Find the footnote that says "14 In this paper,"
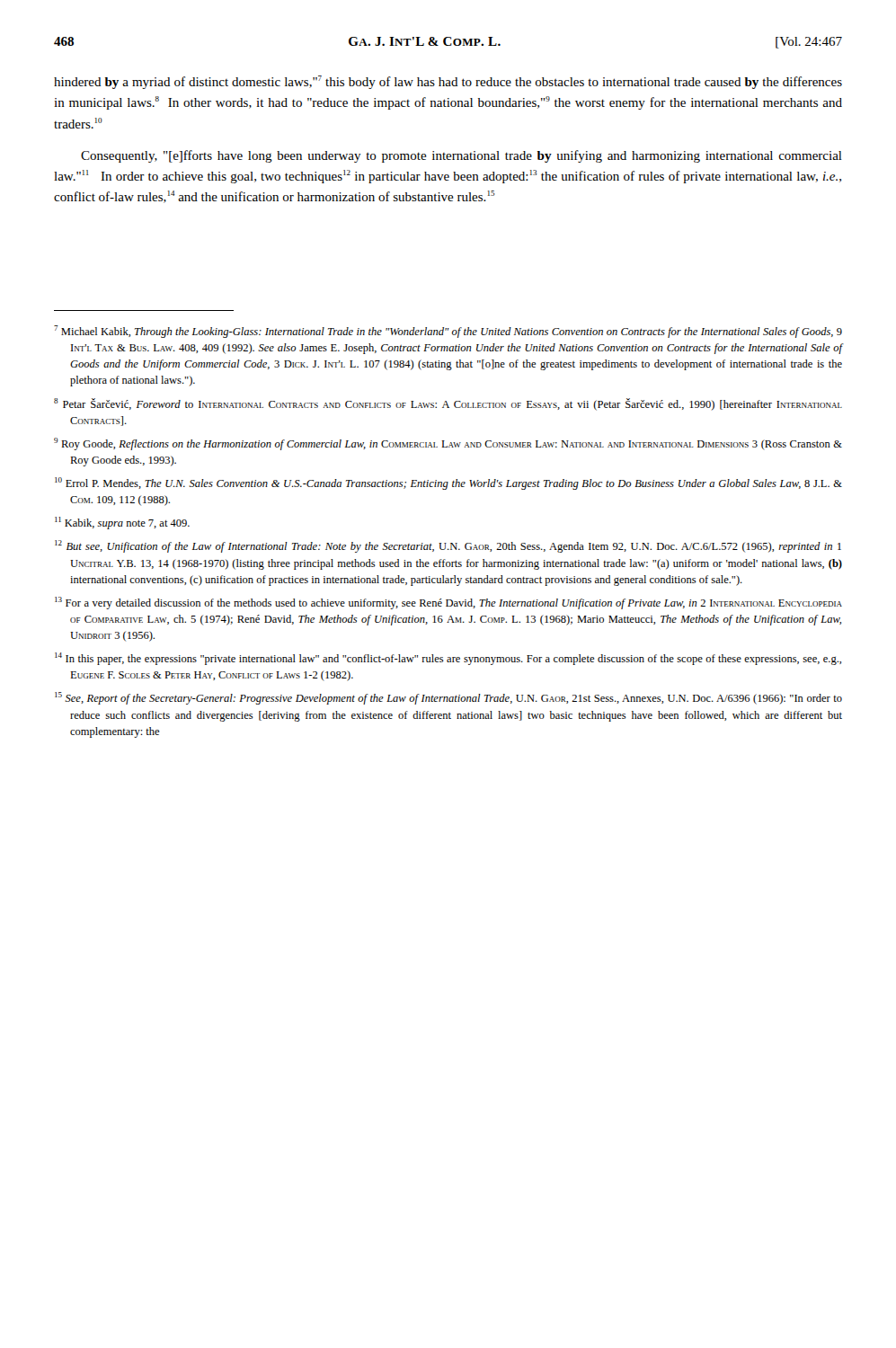Screen dimensions: 1348x896 click(x=448, y=666)
